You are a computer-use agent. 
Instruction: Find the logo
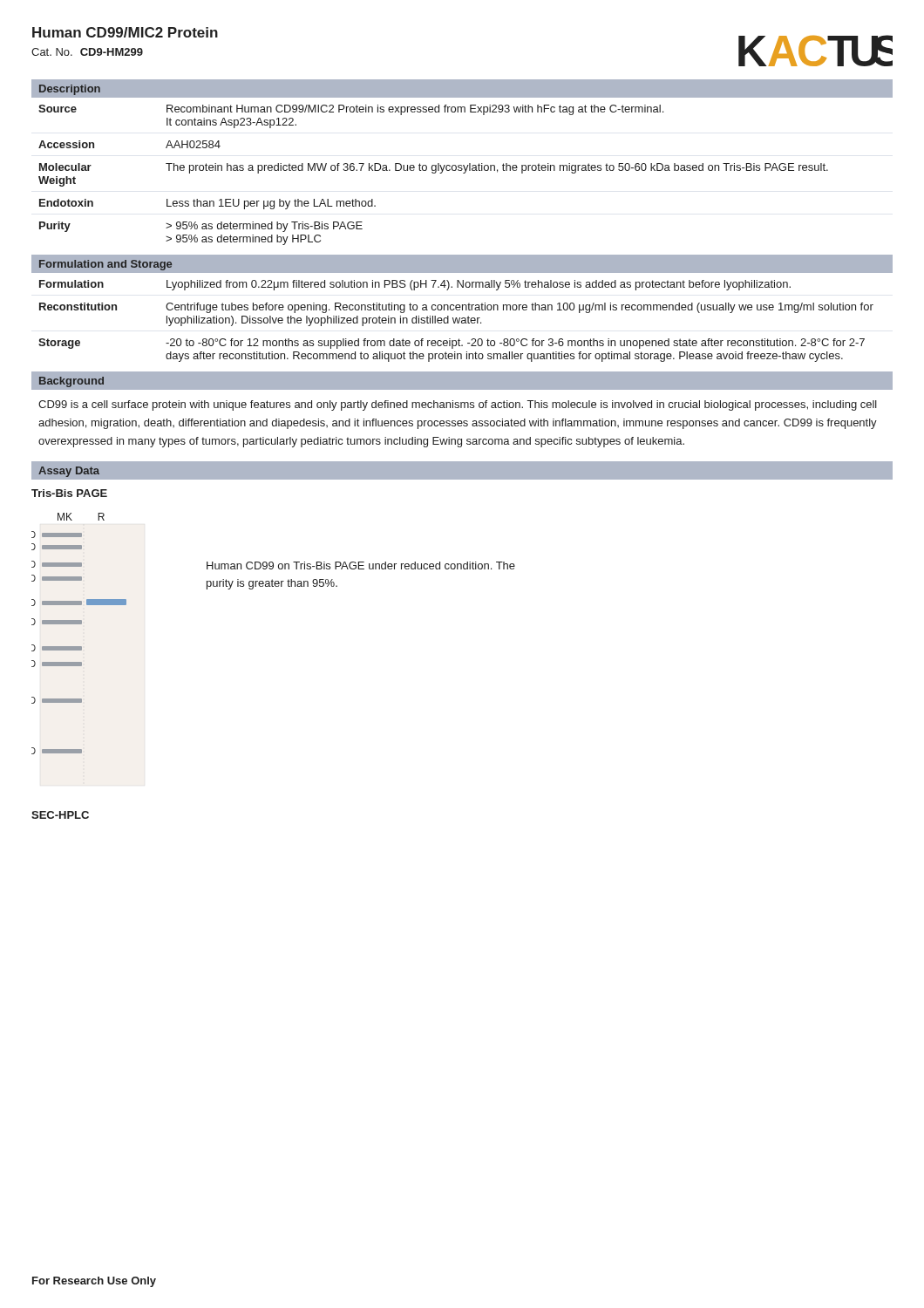pyautogui.click(x=814, y=51)
